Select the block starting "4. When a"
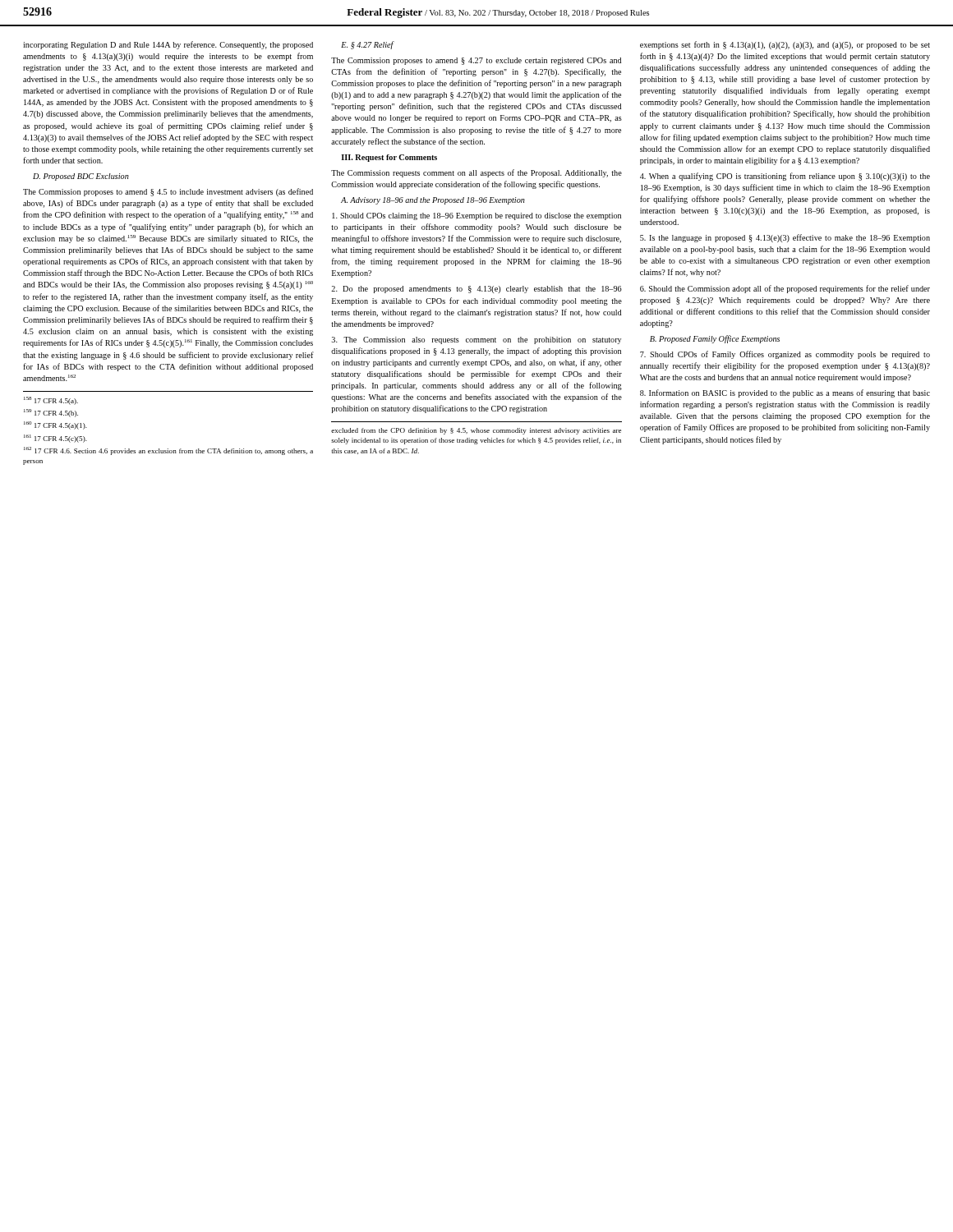This screenshot has width=953, height=1232. [785, 200]
